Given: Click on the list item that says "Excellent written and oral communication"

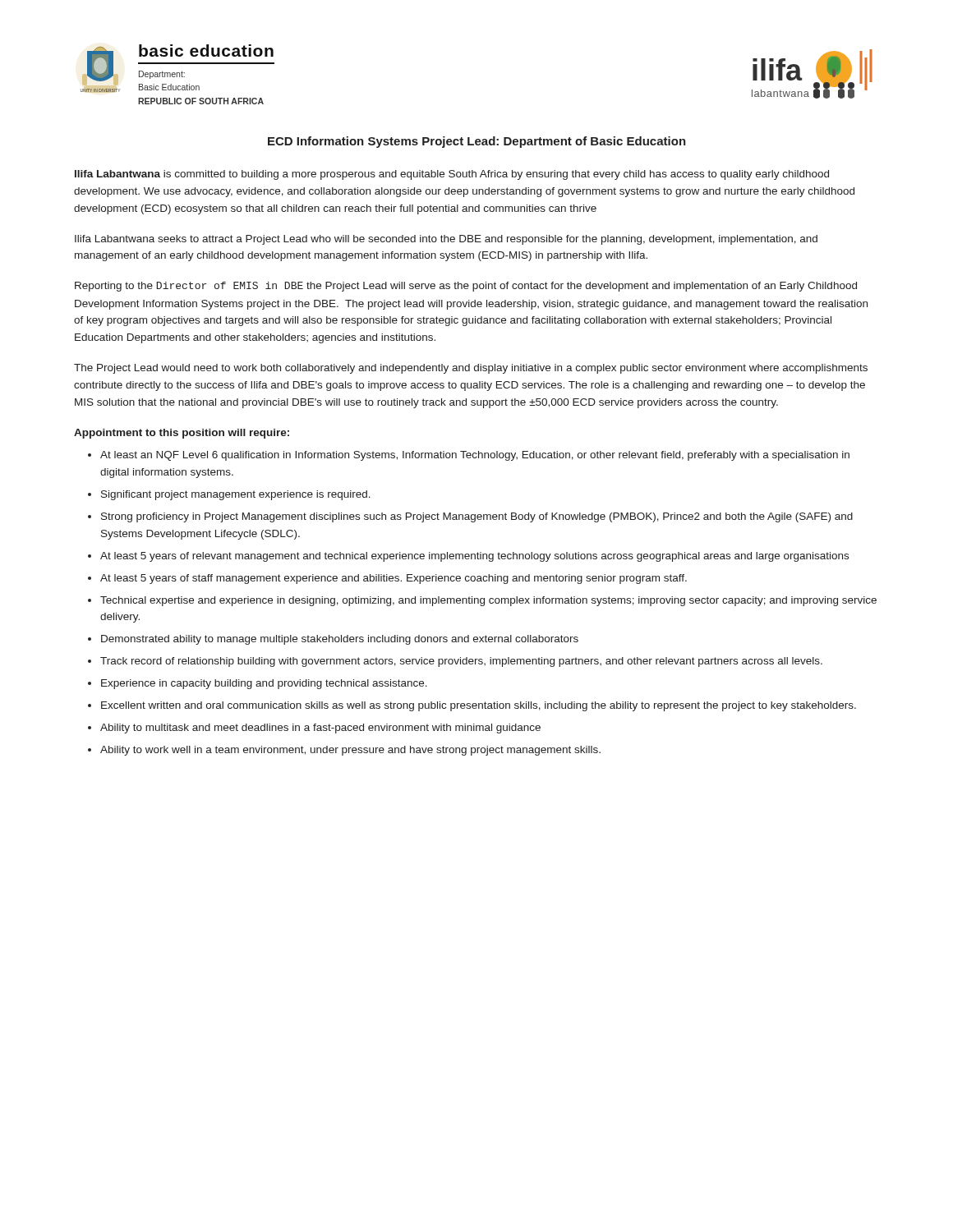Looking at the screenshot, I should [x=478, y=705].
